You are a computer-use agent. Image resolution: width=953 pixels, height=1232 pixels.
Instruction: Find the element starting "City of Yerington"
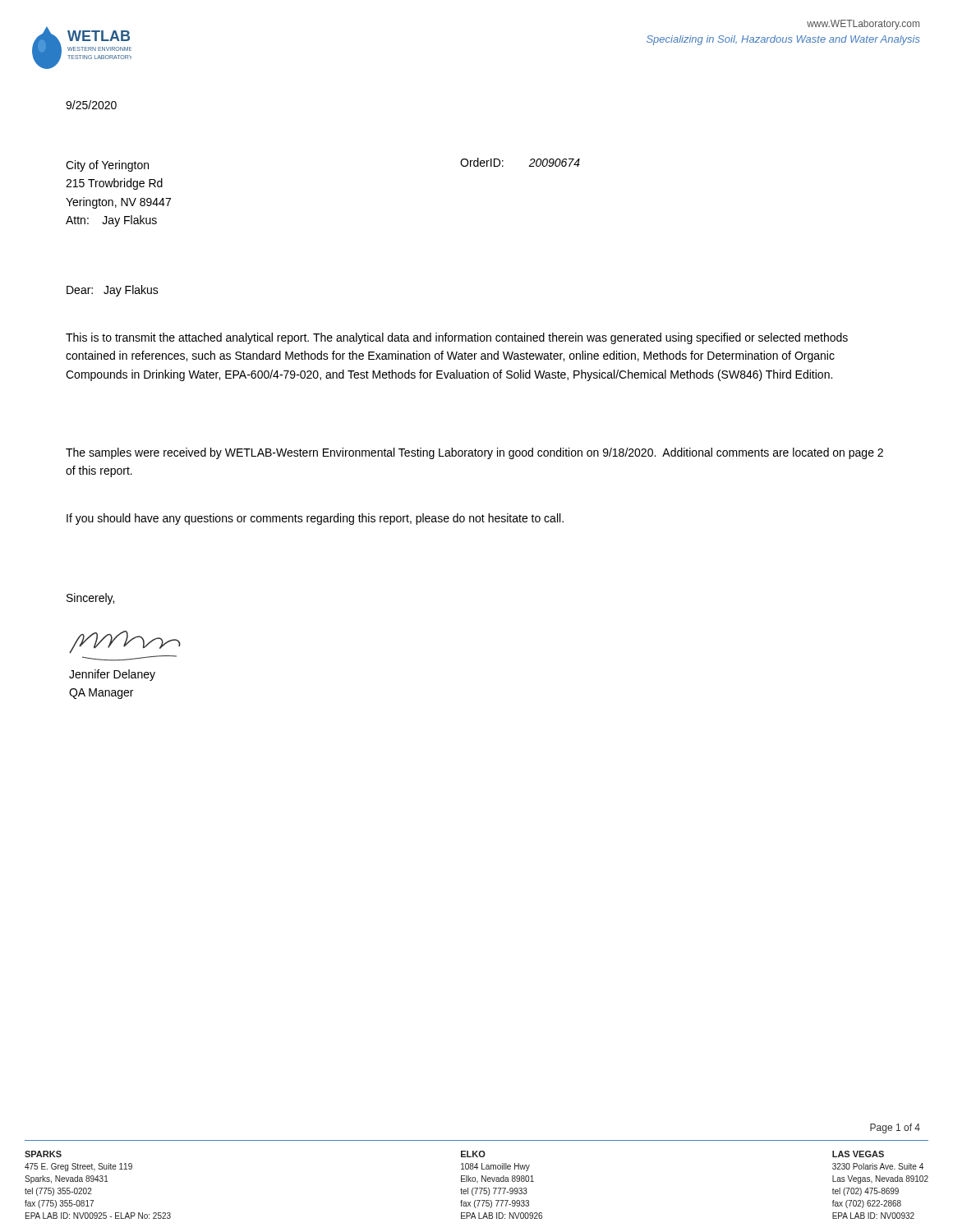pos(119,193)
